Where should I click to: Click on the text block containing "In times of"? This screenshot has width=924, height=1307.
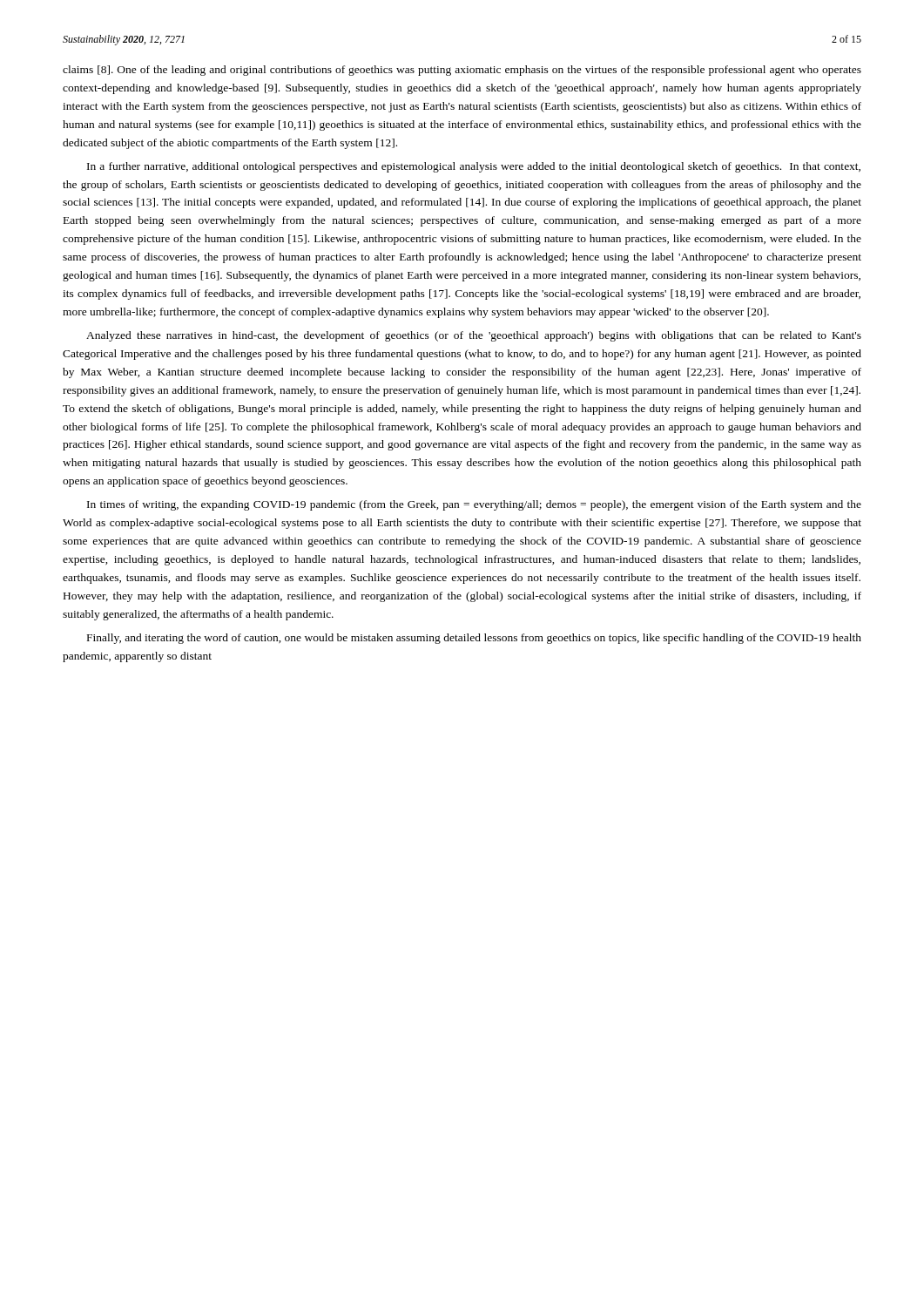[x=462, y=559]
